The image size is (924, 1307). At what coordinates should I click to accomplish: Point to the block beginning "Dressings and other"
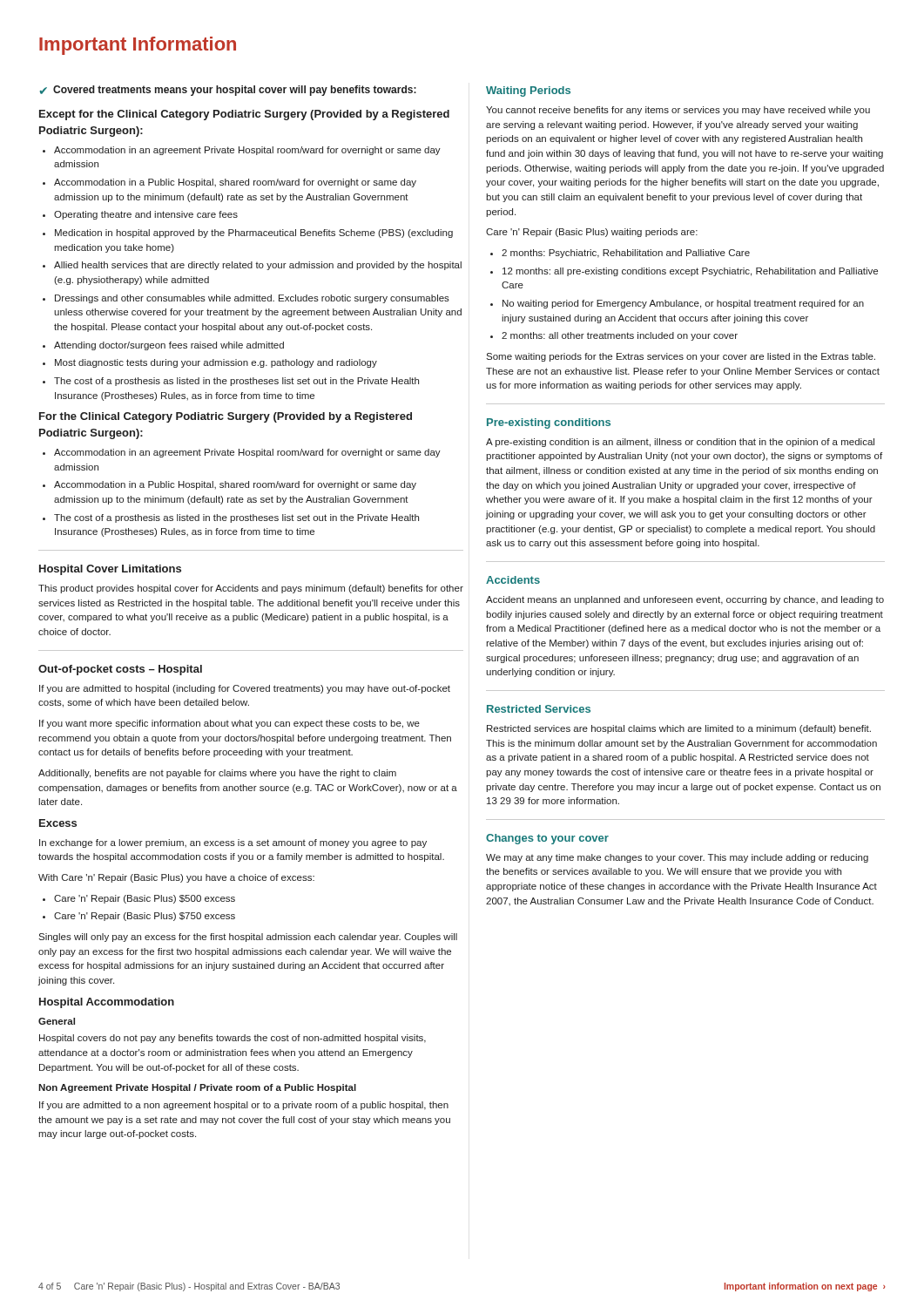pyautogui.click(x=251, y=313)
